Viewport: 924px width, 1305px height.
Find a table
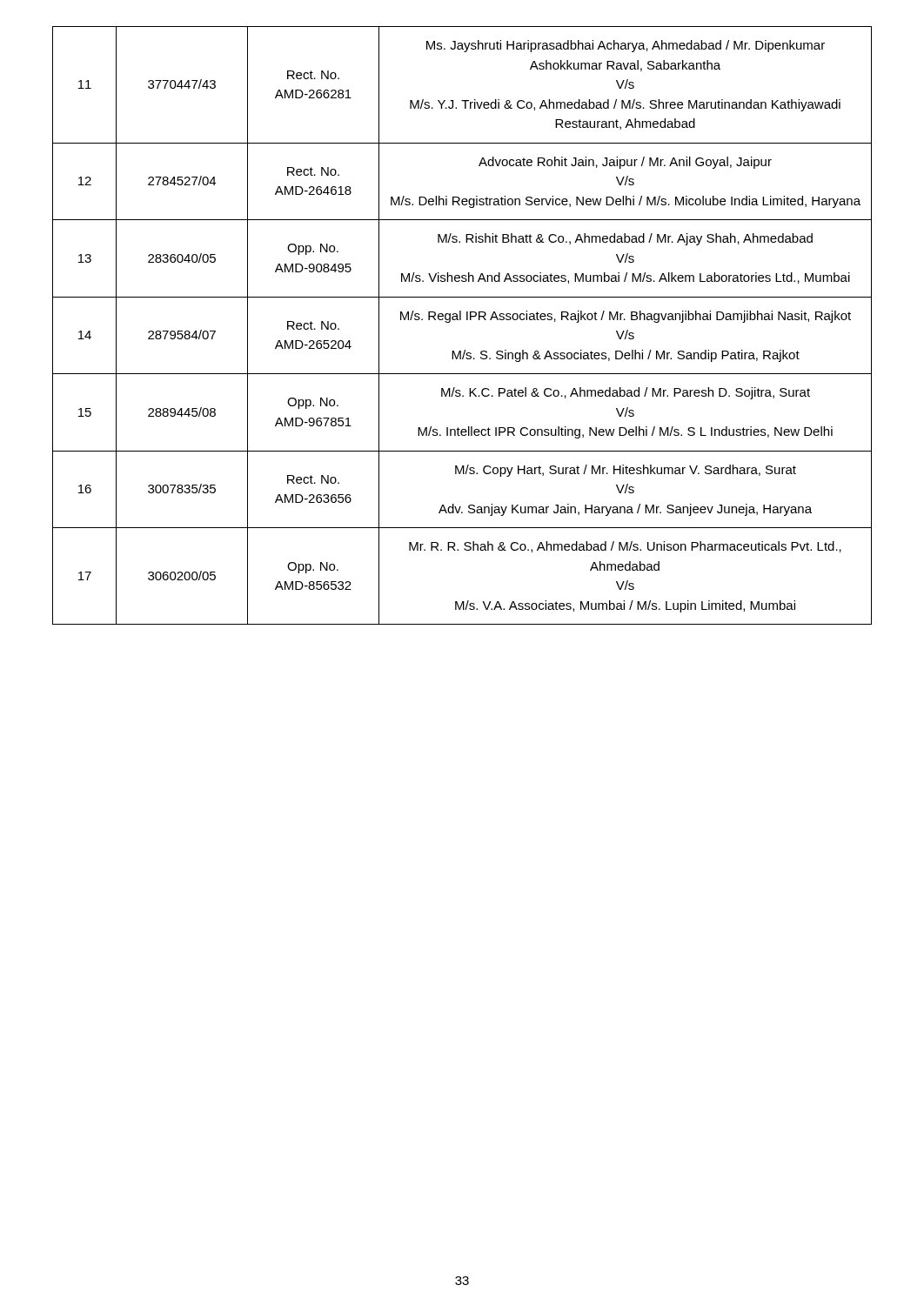point(462,325)
